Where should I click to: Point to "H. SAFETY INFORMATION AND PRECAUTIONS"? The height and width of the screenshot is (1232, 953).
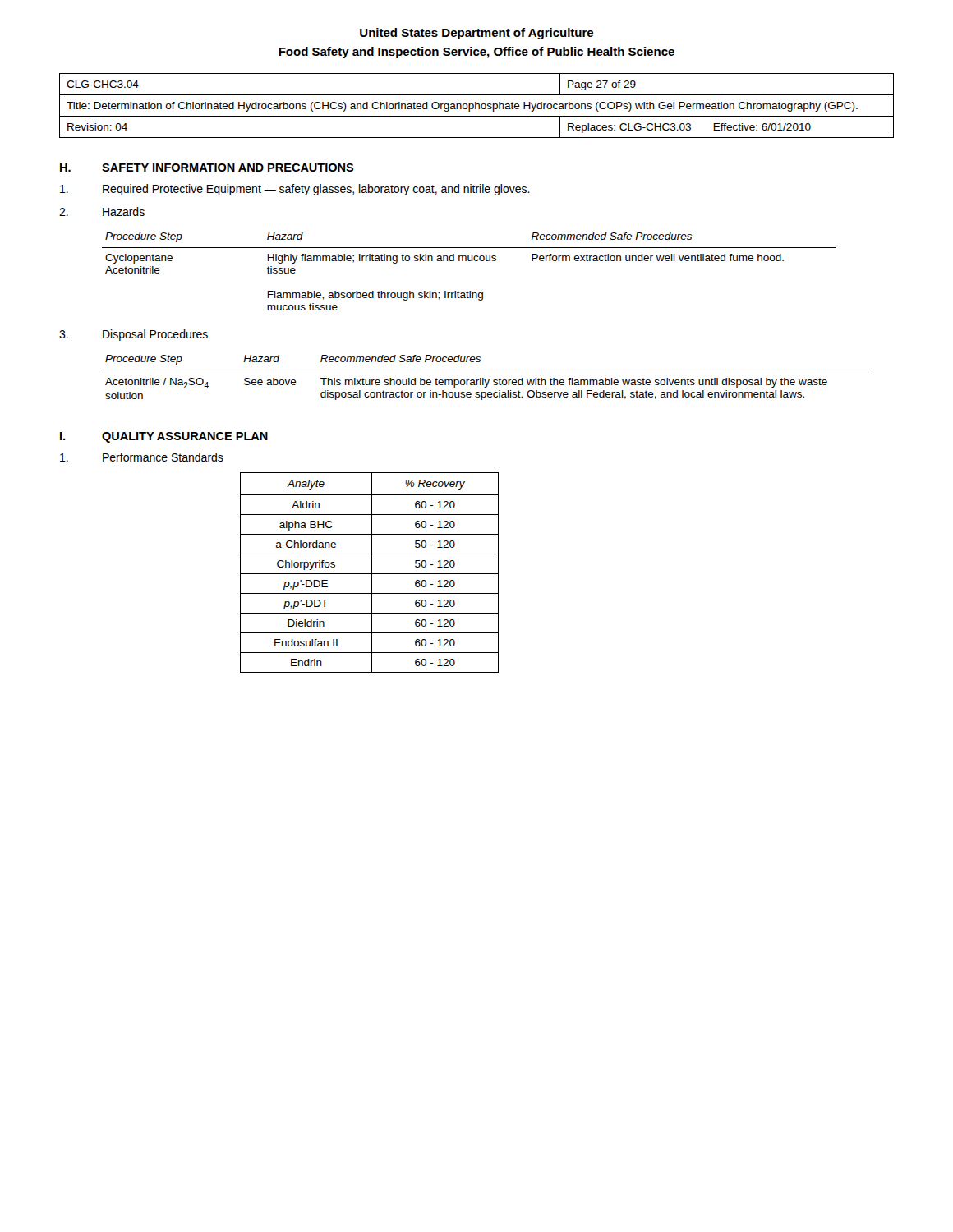[x=207, y=167]
